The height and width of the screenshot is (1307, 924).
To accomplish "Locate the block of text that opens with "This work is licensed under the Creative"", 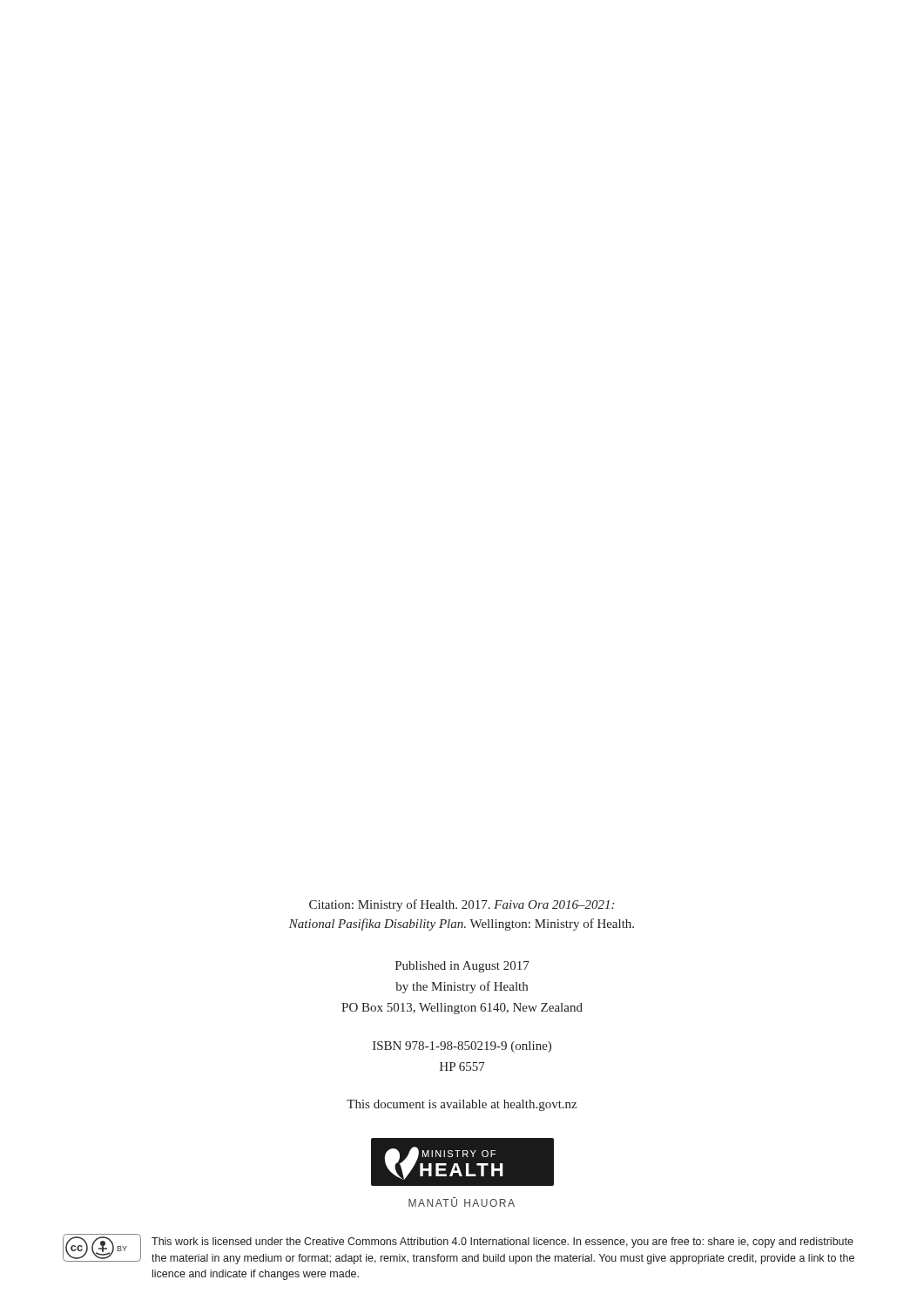I will pyautogui.click(x=503, y=1258).
